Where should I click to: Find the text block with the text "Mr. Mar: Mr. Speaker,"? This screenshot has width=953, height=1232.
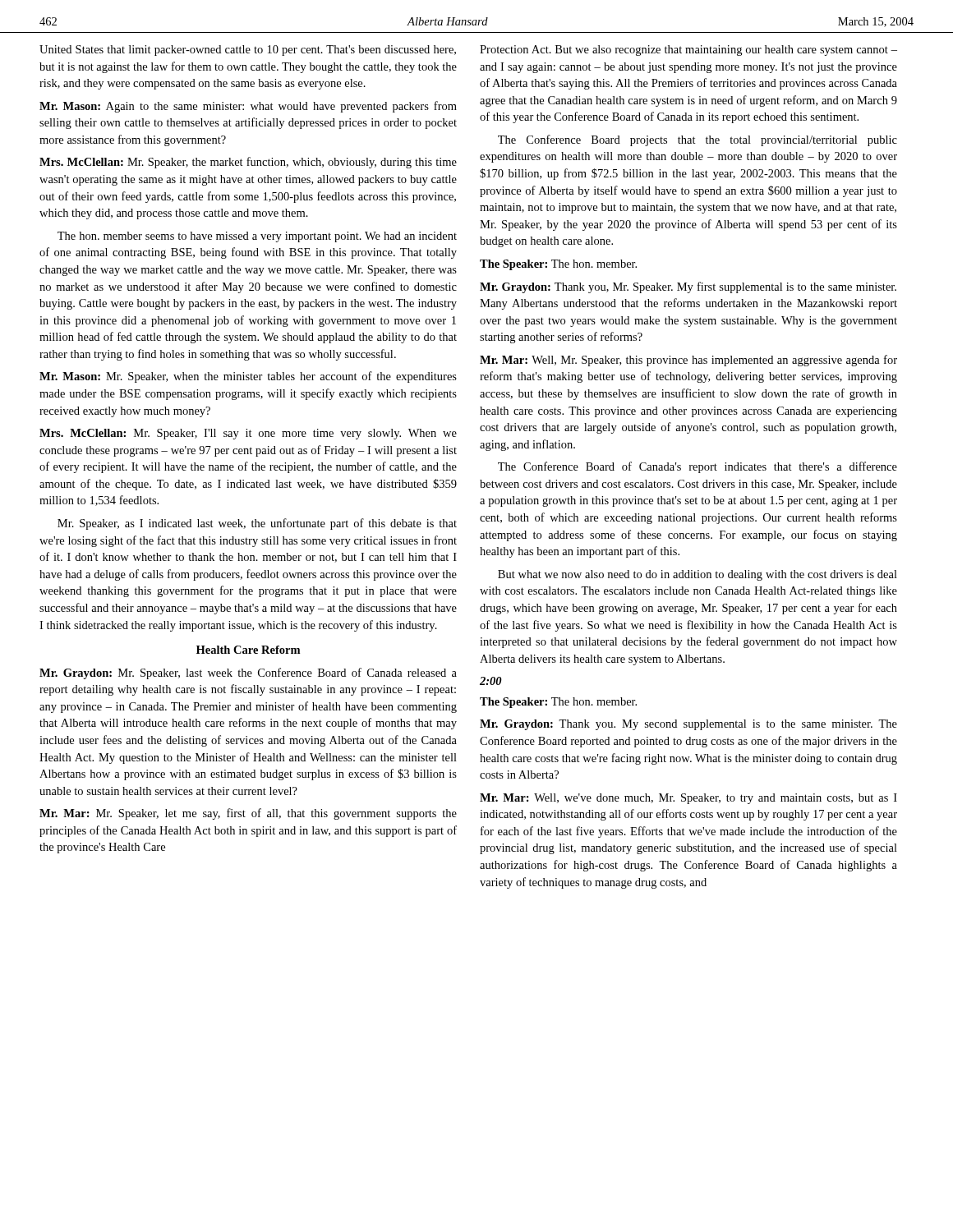248,830
